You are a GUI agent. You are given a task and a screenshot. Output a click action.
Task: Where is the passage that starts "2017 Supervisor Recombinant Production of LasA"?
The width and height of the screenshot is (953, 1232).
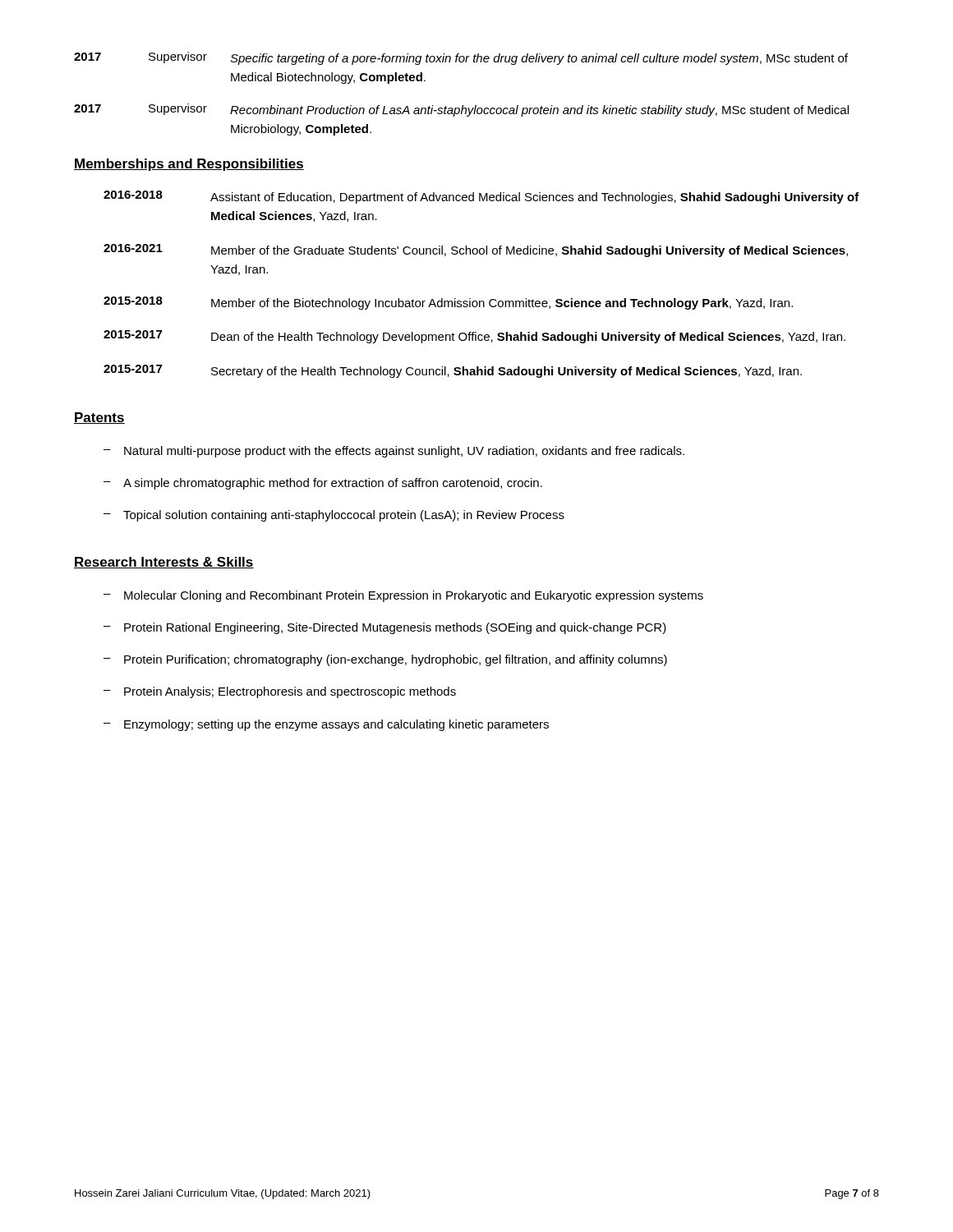pos(476,120)
